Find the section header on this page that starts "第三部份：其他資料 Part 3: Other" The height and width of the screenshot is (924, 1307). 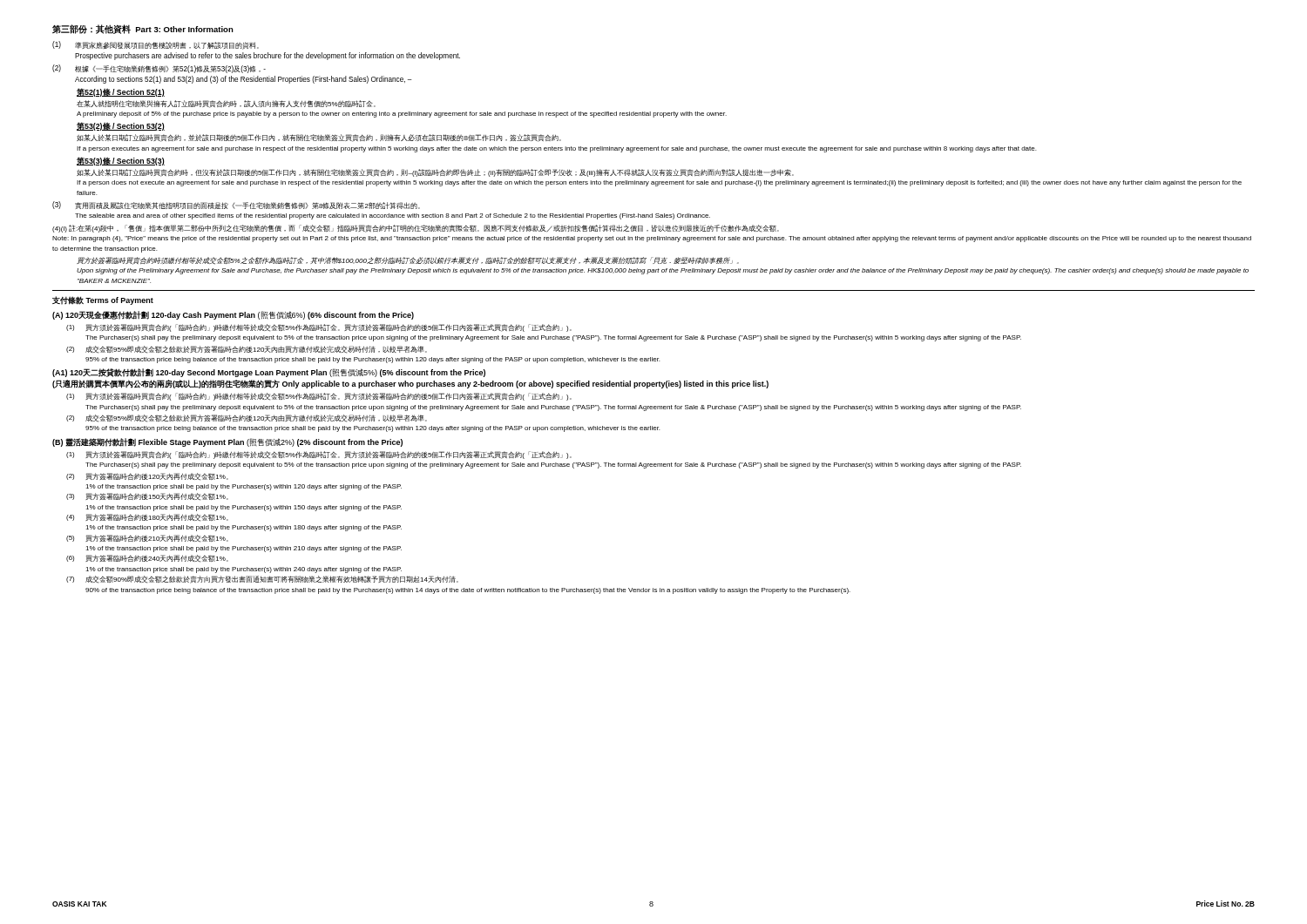pos(143,29)
